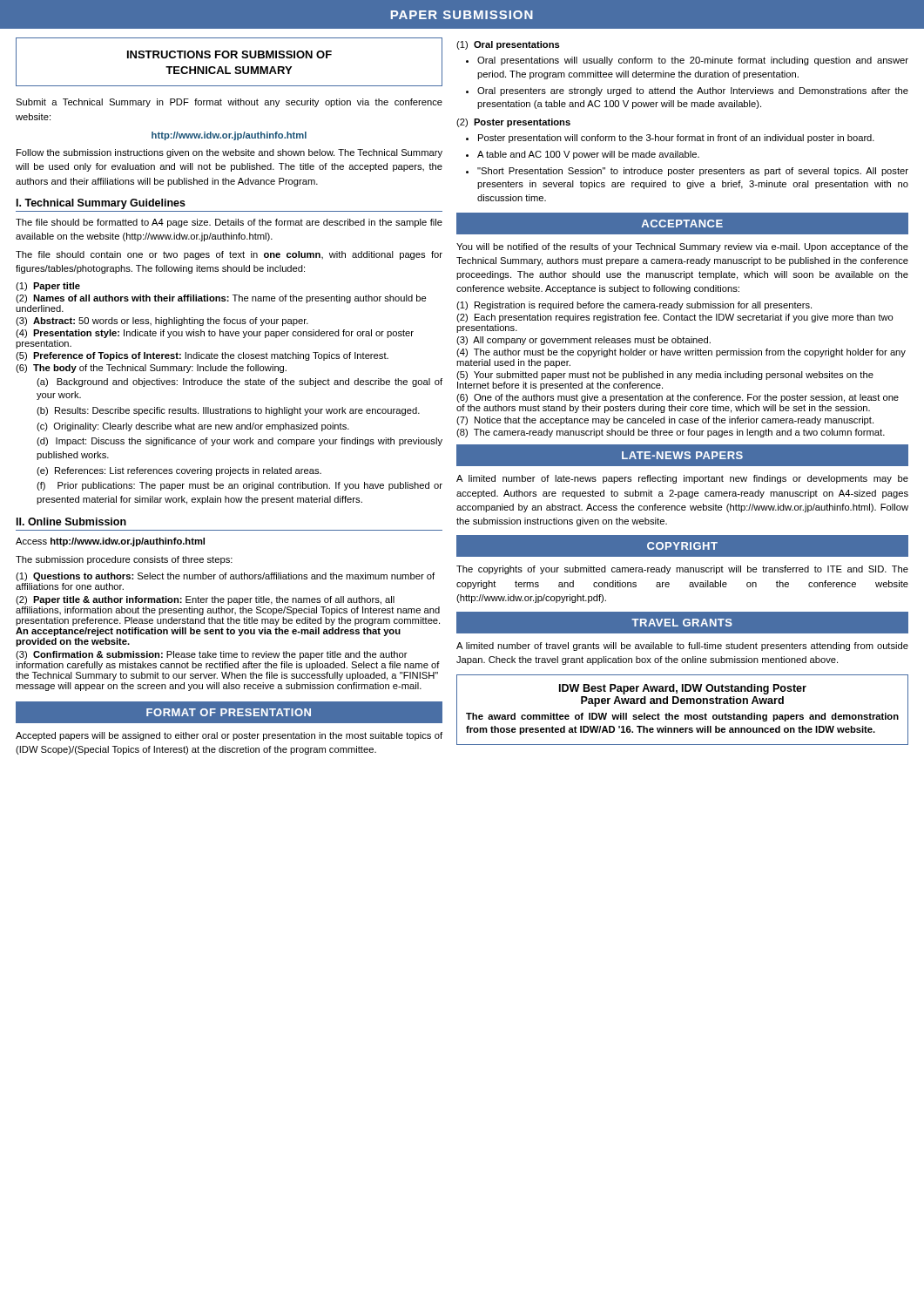Navigate to the block starting "(6) One of the"

(678, 403)
